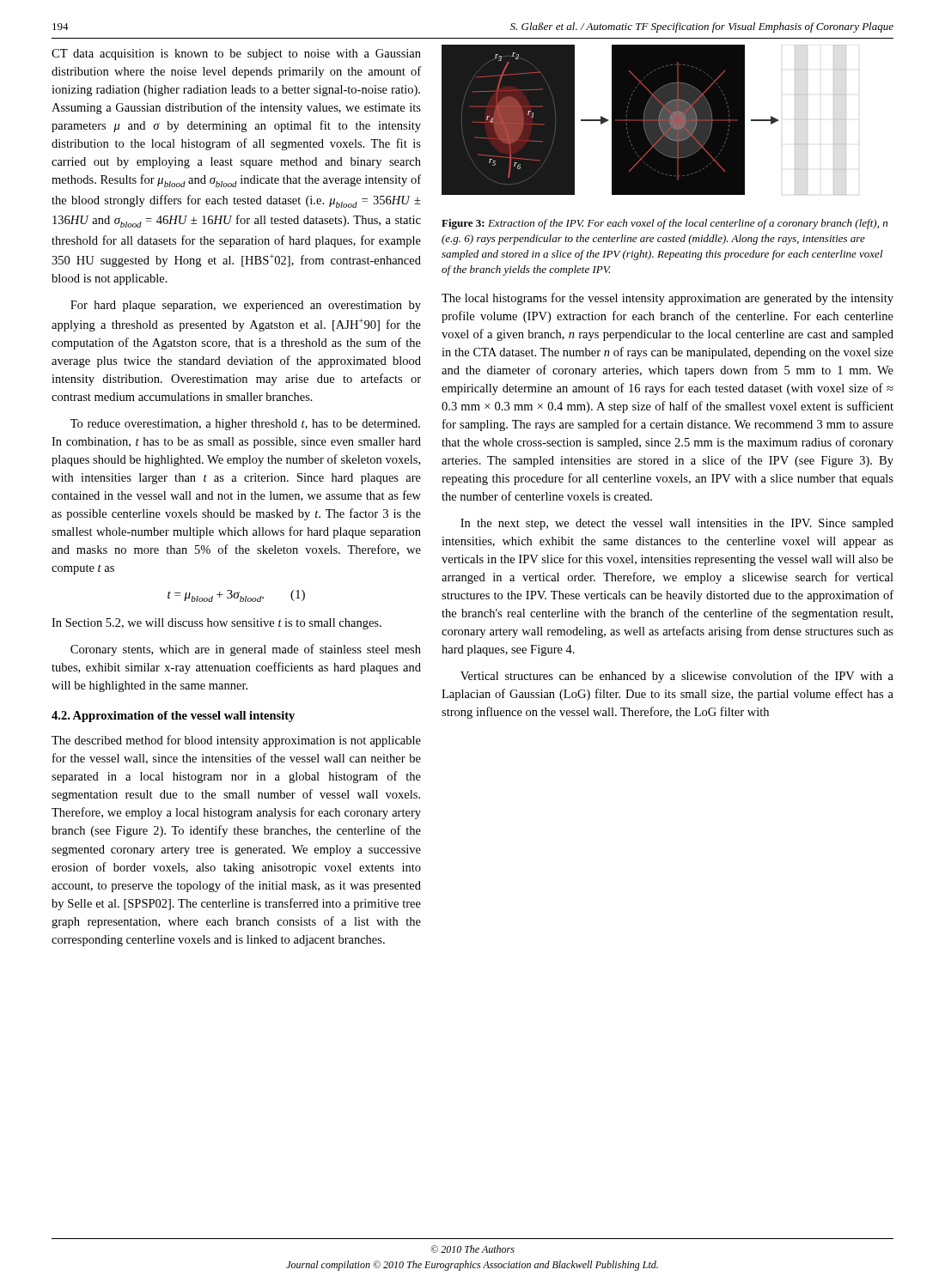Locate the text starting "Vertical structures can be enhanced by a slicewise"
This screenshot has height=1288, width=945.
click(668, 694)
